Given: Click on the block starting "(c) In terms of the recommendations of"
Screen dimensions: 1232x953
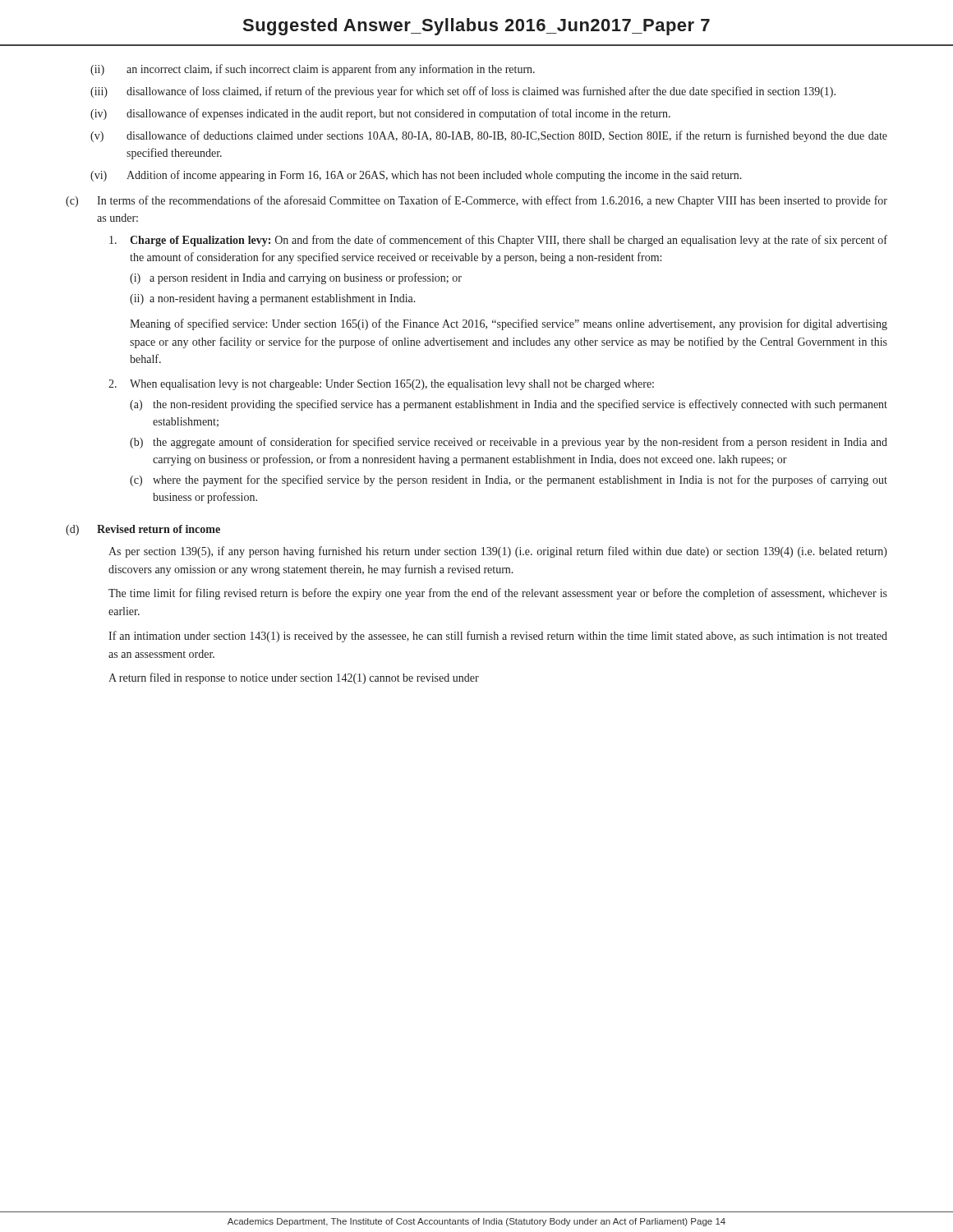Looking at the screenshot, I should tap(476, 209).
